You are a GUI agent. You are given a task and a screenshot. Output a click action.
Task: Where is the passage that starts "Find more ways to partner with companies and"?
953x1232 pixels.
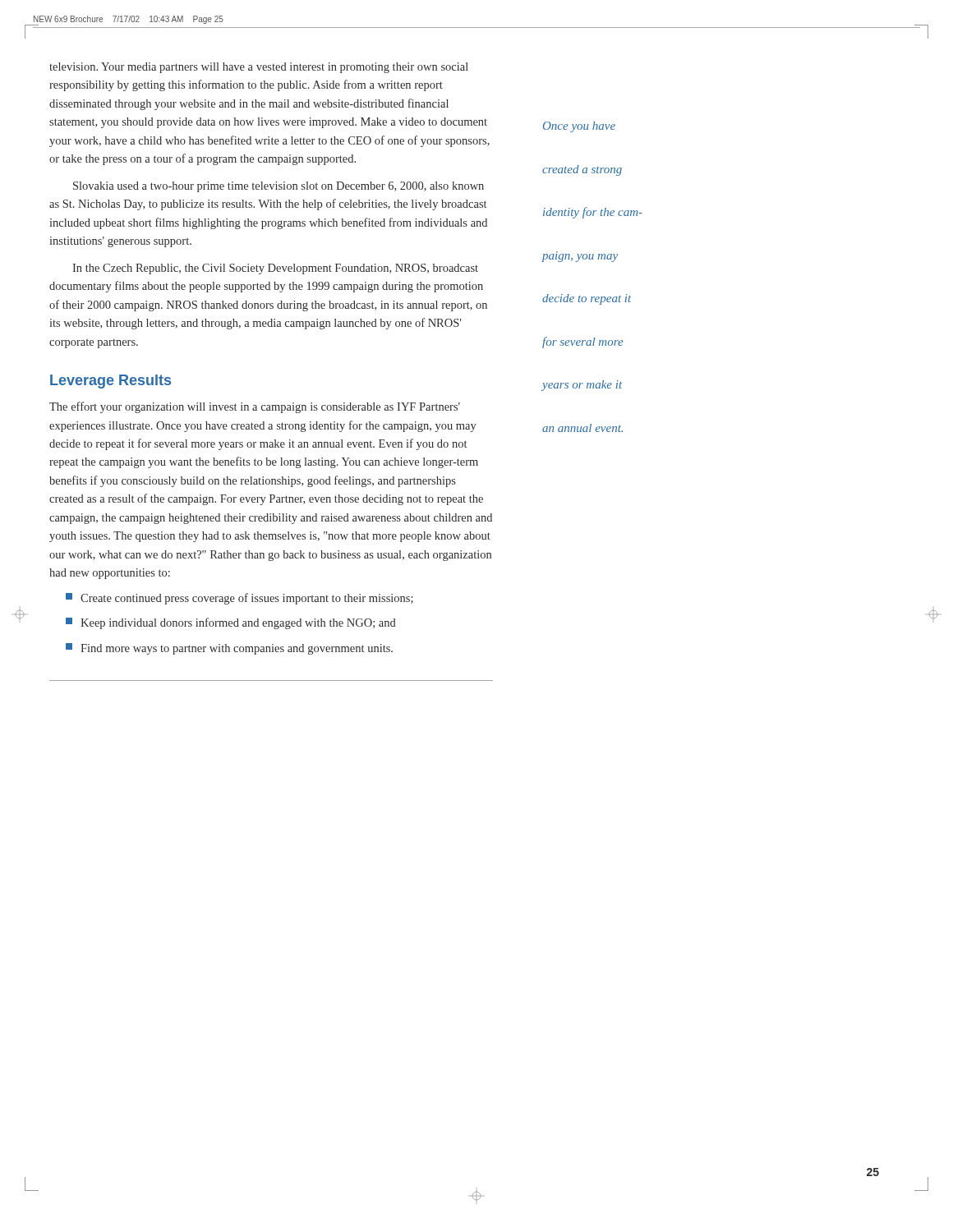coord(279,648)
